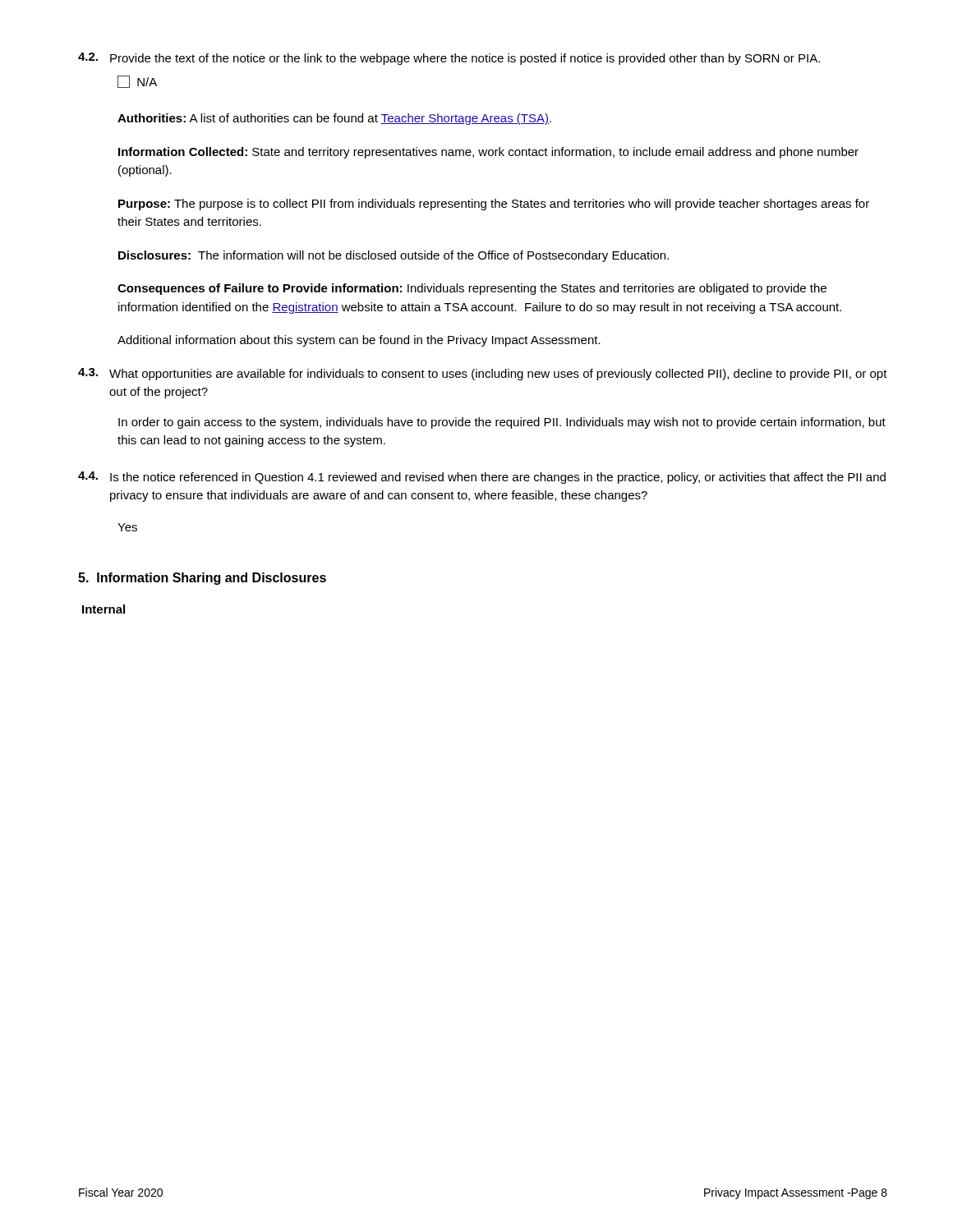Click on the text block starting "Purpose: The purpose is"

[493, 212]
